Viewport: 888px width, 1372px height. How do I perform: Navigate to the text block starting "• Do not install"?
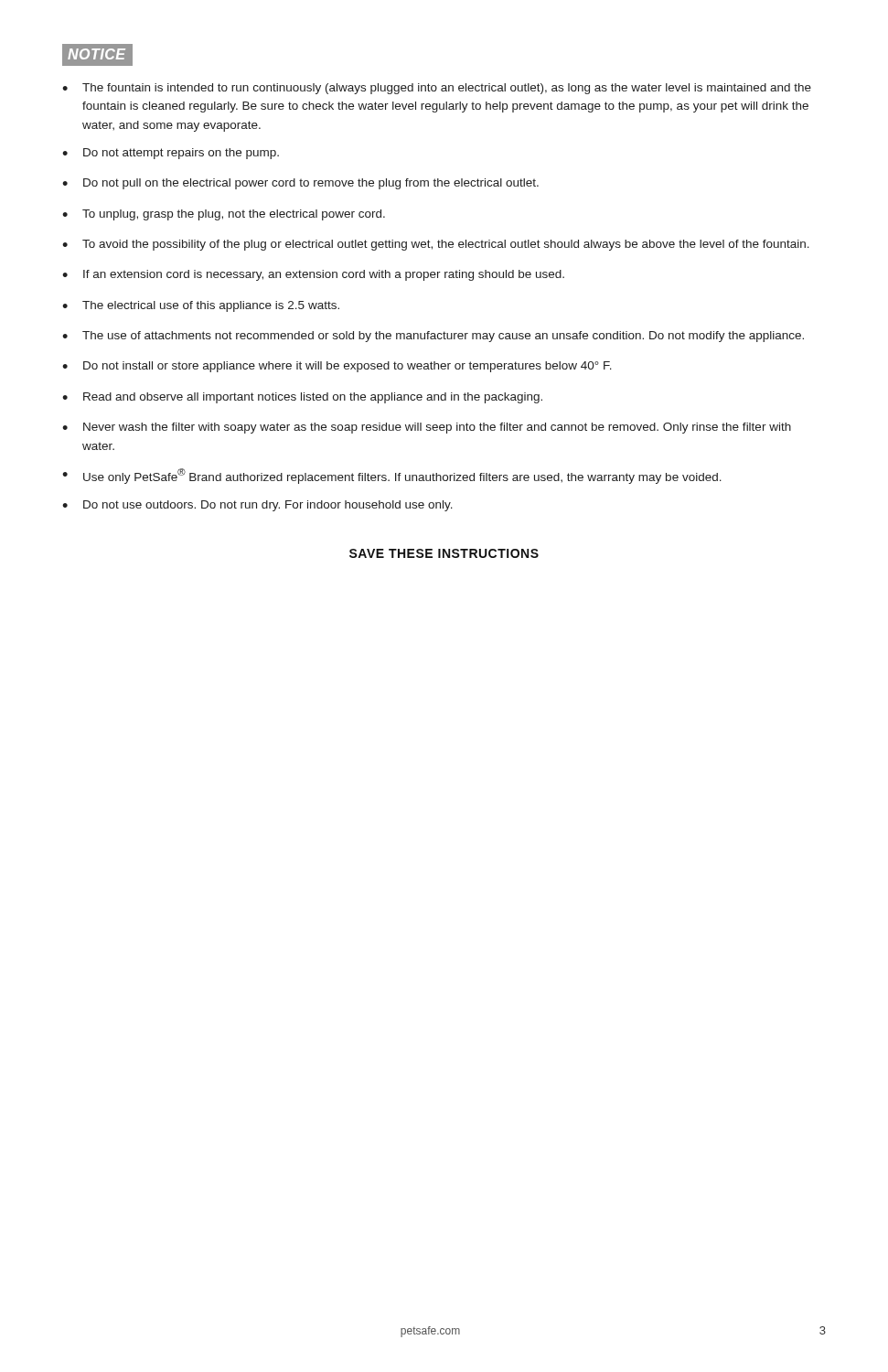click(x=444, y=368)
